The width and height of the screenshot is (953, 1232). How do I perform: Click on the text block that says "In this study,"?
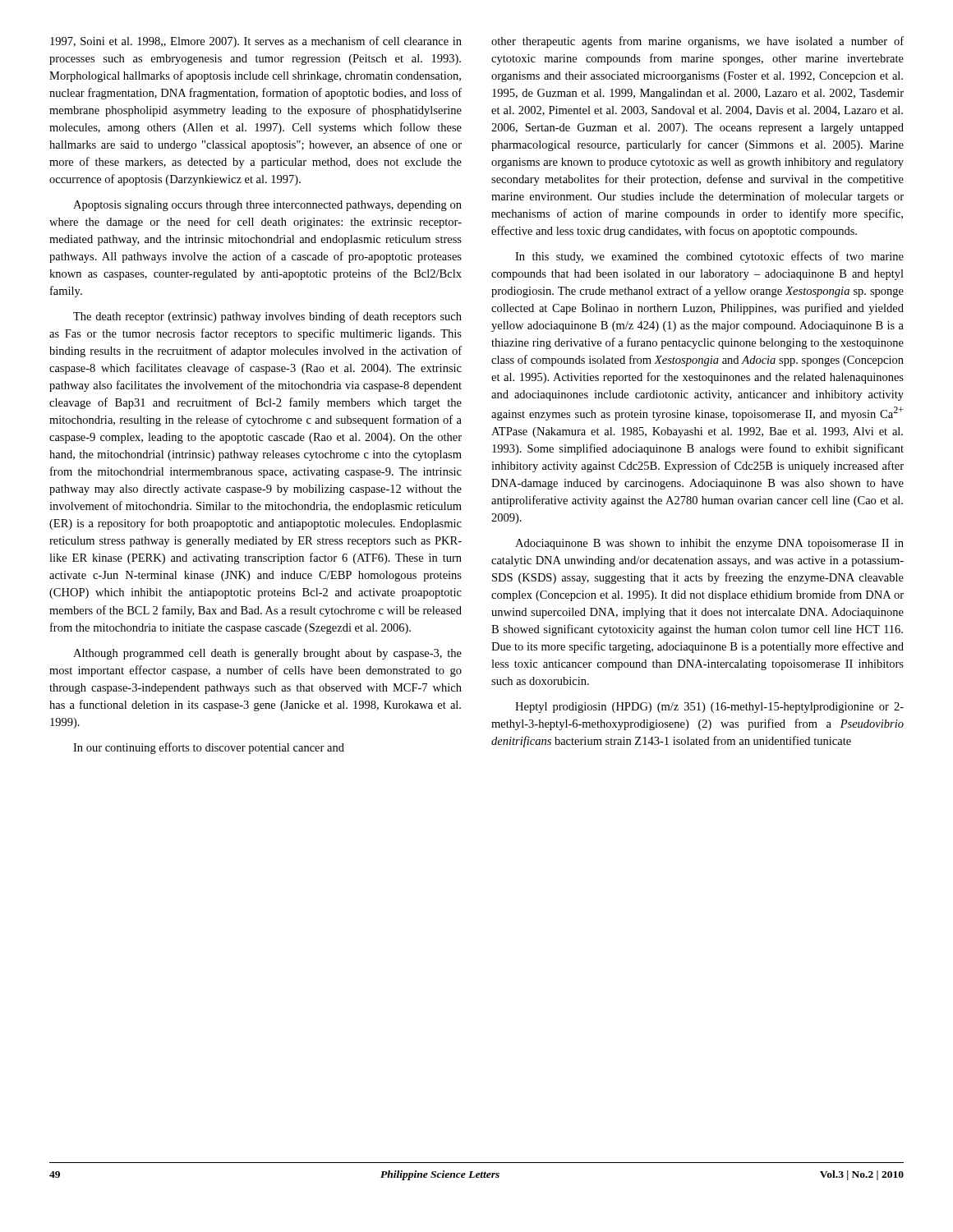(x=698, y=387)
